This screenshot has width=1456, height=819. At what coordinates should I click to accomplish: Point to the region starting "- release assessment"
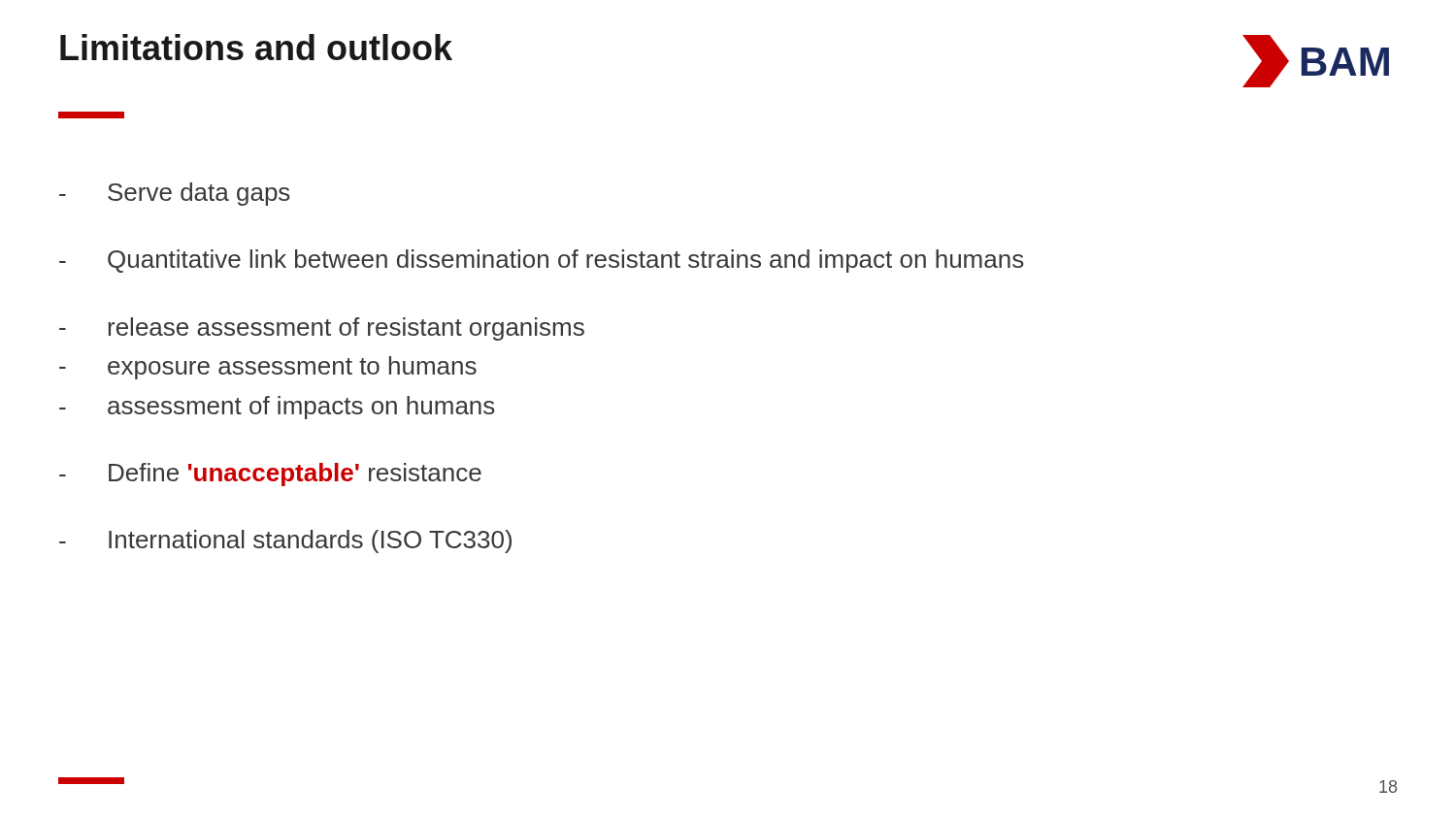[x=322, y=327]
